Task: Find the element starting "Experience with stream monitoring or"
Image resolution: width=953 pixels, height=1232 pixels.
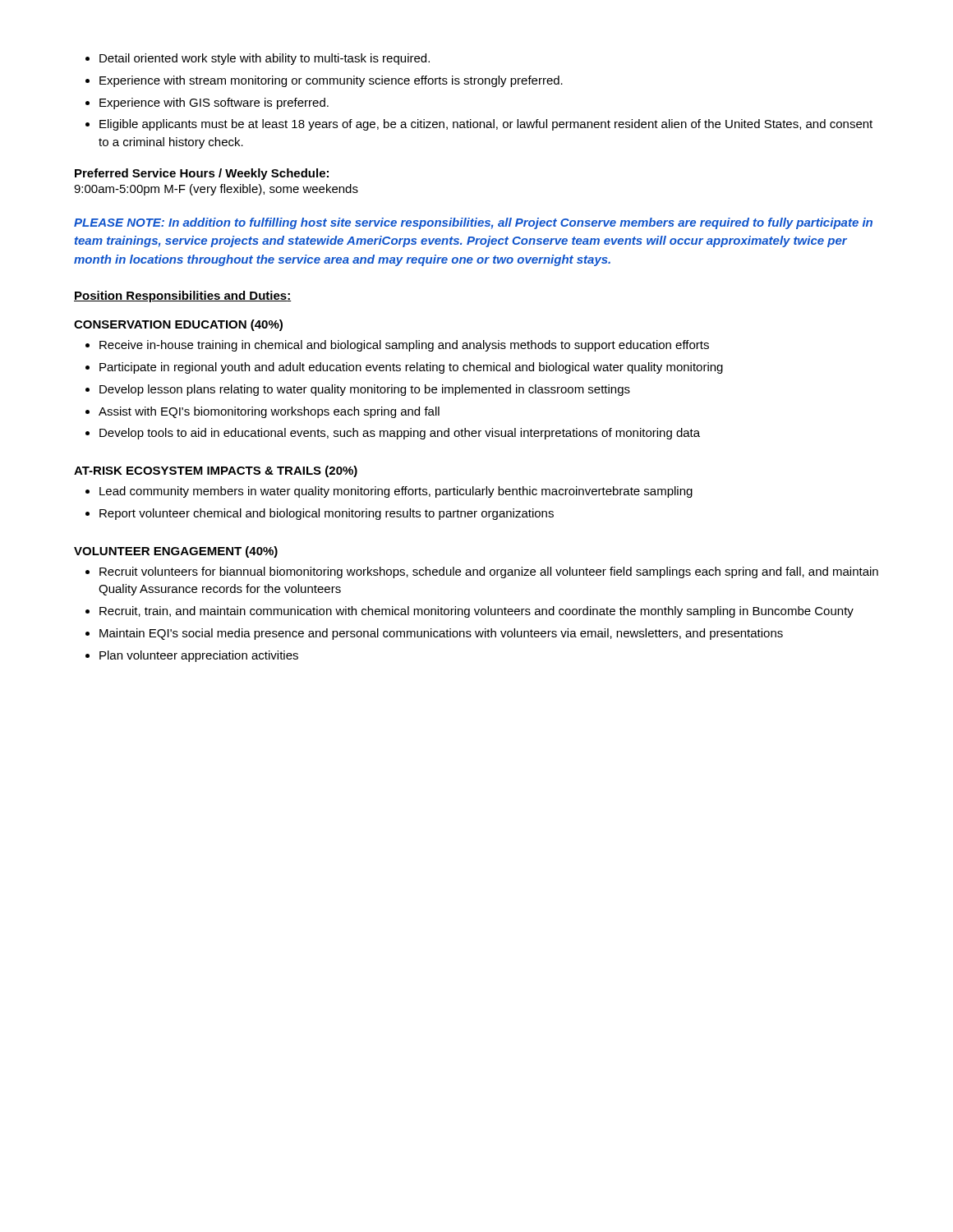Action: click(489, 80)
